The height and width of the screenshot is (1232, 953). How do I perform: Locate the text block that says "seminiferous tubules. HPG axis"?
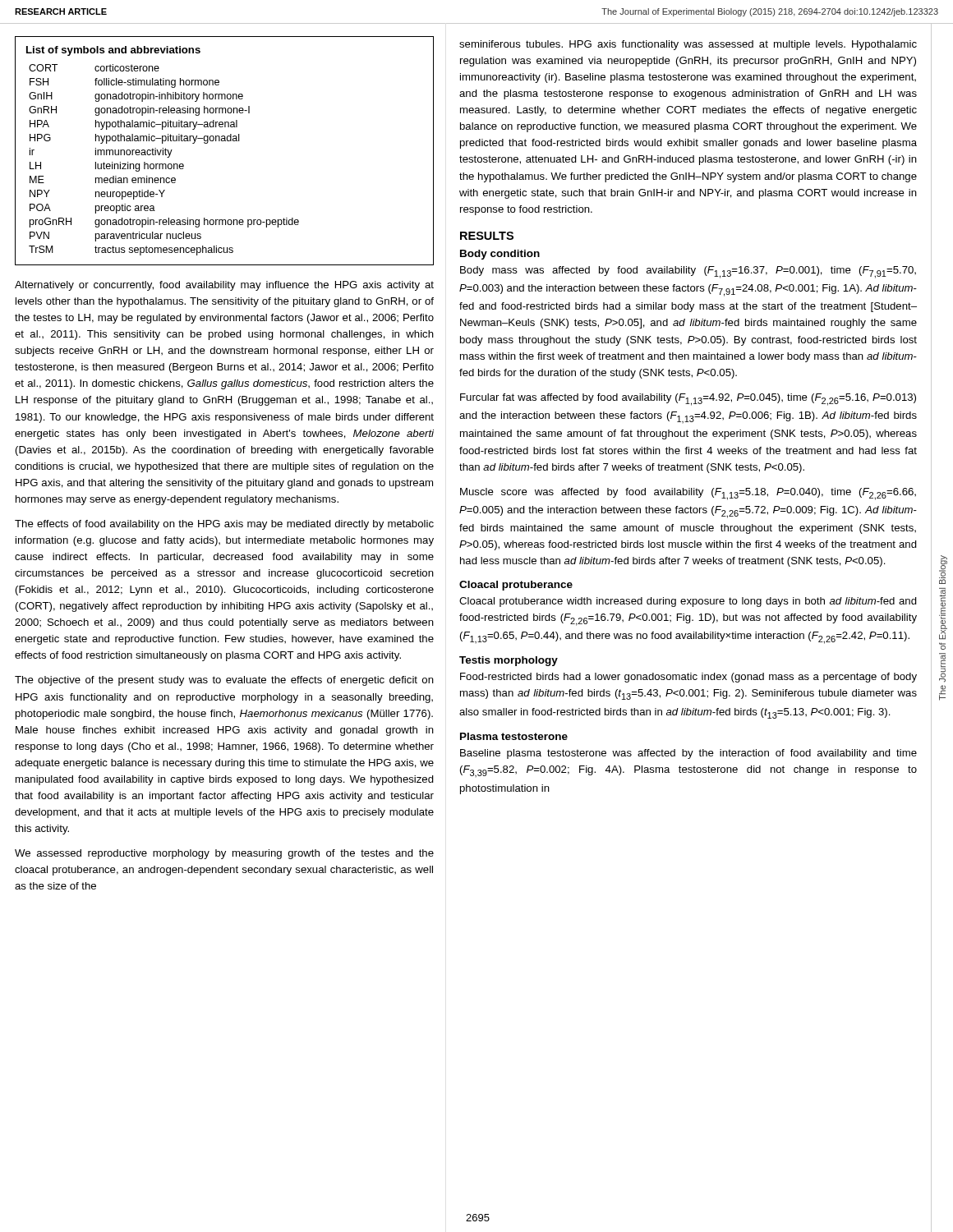click(688, 126)
